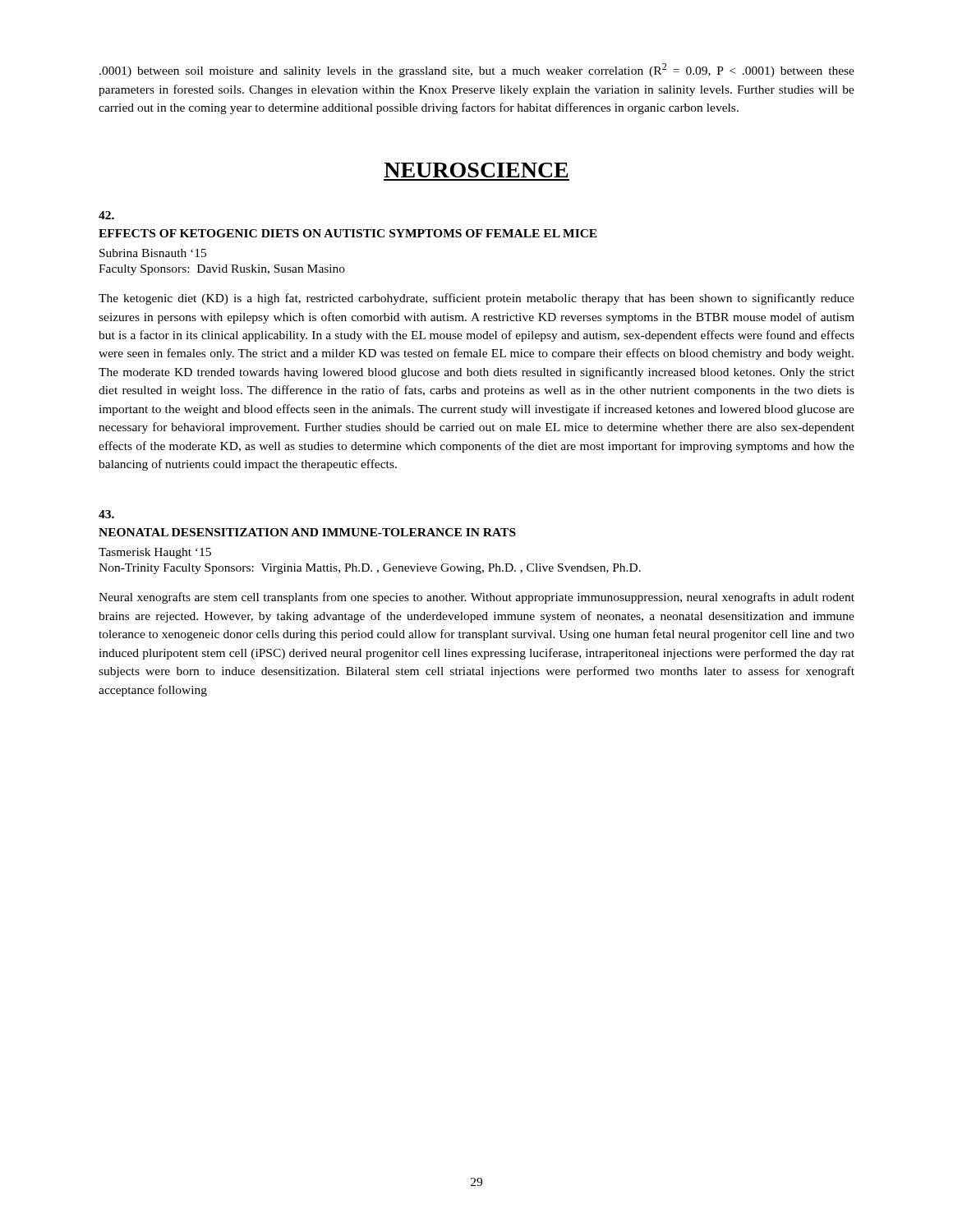Find "Faculty Sponsors: David Ruskin, Susan Masino" on this page
Image resolution: width=953 pixels, height=1232 pixels.
pos(222,268)
